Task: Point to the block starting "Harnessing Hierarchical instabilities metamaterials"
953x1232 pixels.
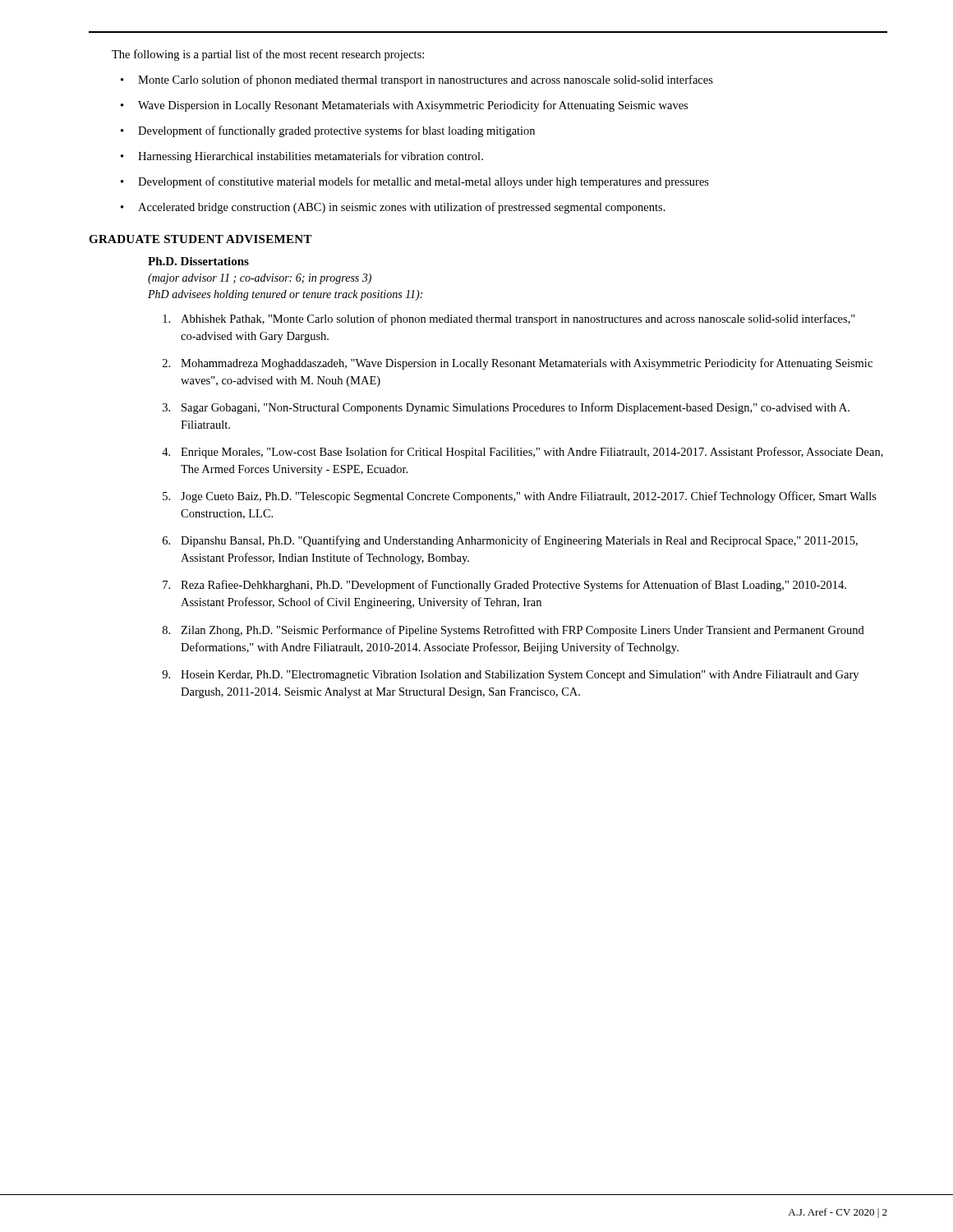Action: tap(311, 156)
